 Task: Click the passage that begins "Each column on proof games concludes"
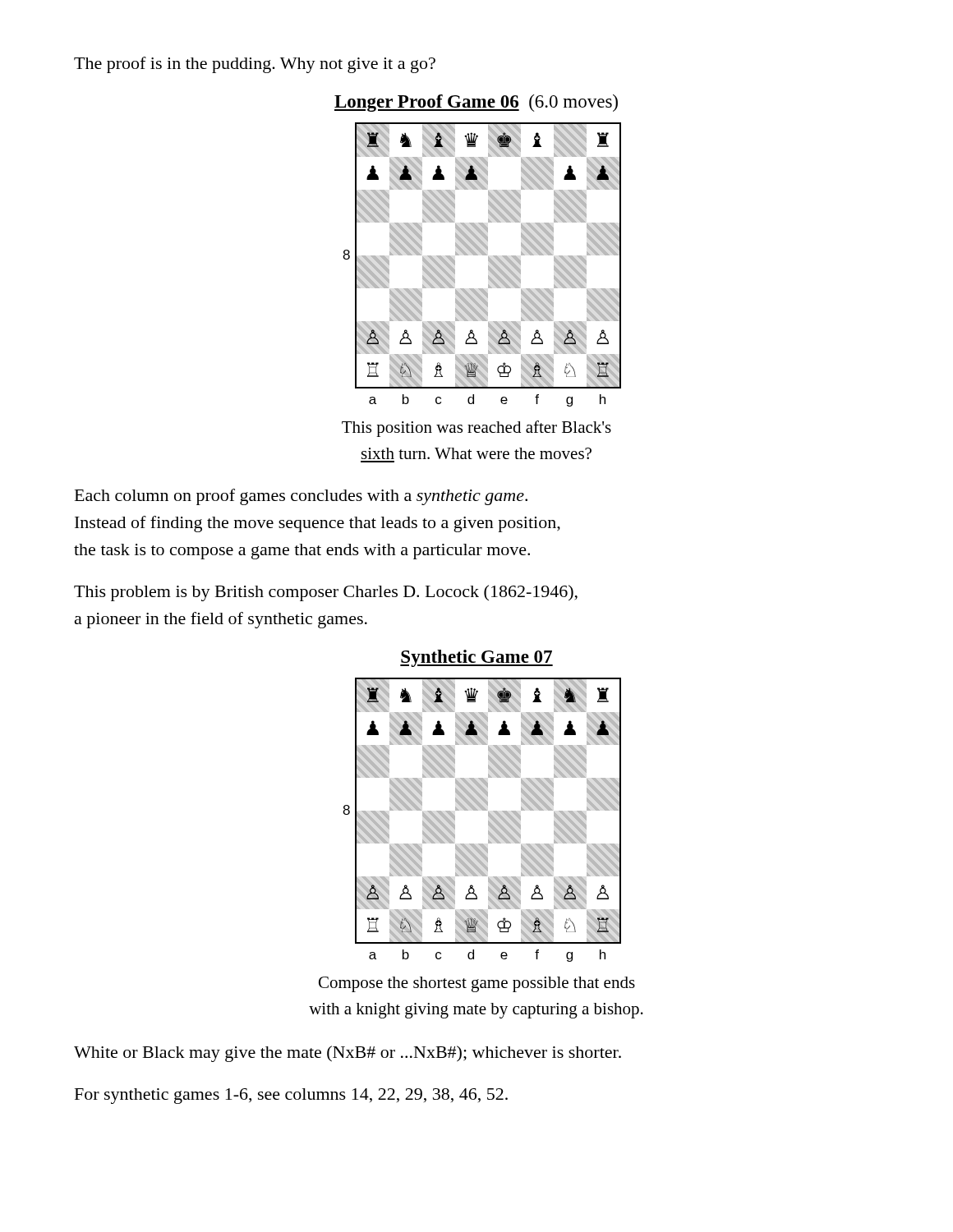click(317, 522)
